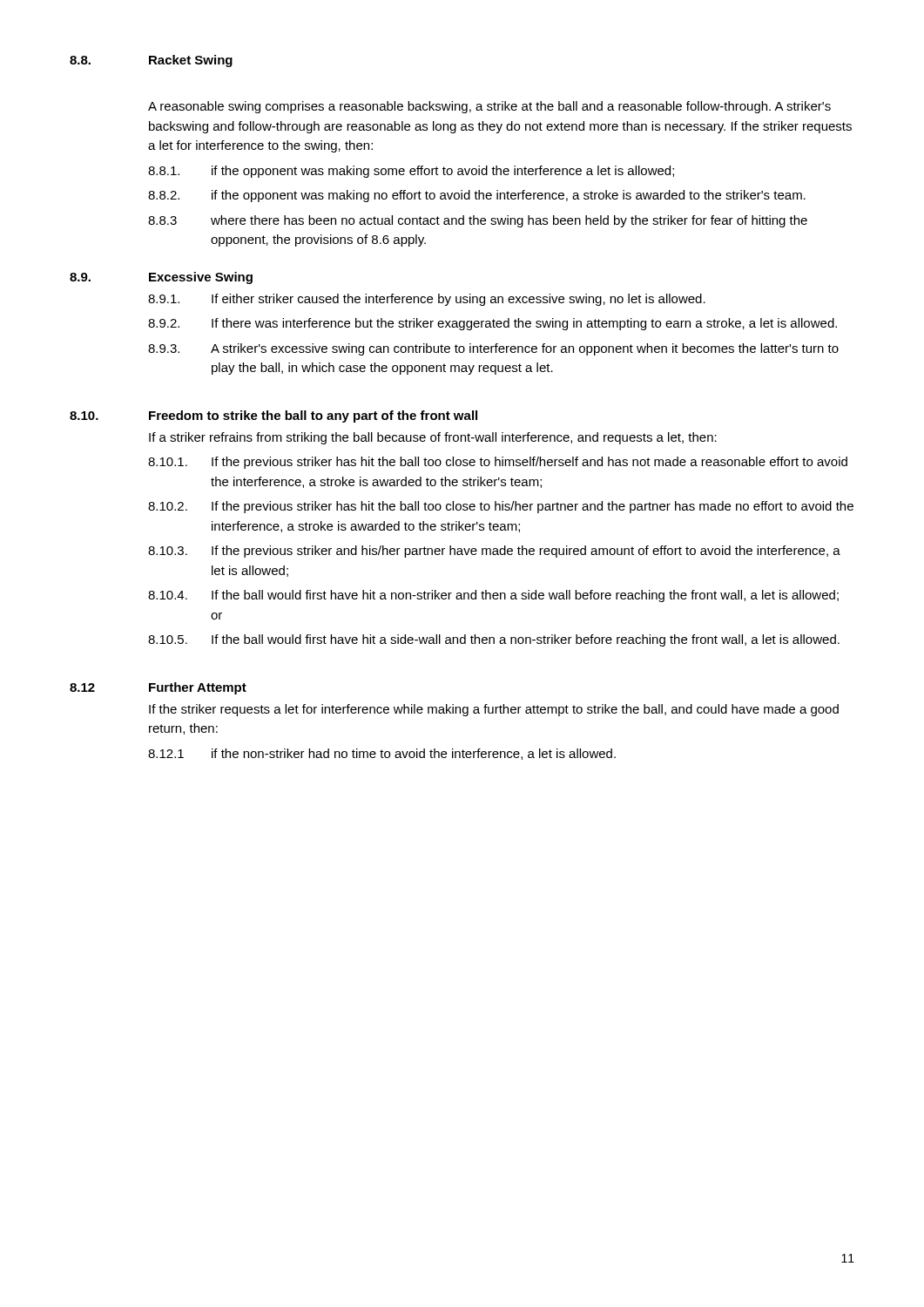Screen dimensions: 1307x924
Task: Click on the block starting "8.12.1 if the non-striker had no"
Action: 501,753
